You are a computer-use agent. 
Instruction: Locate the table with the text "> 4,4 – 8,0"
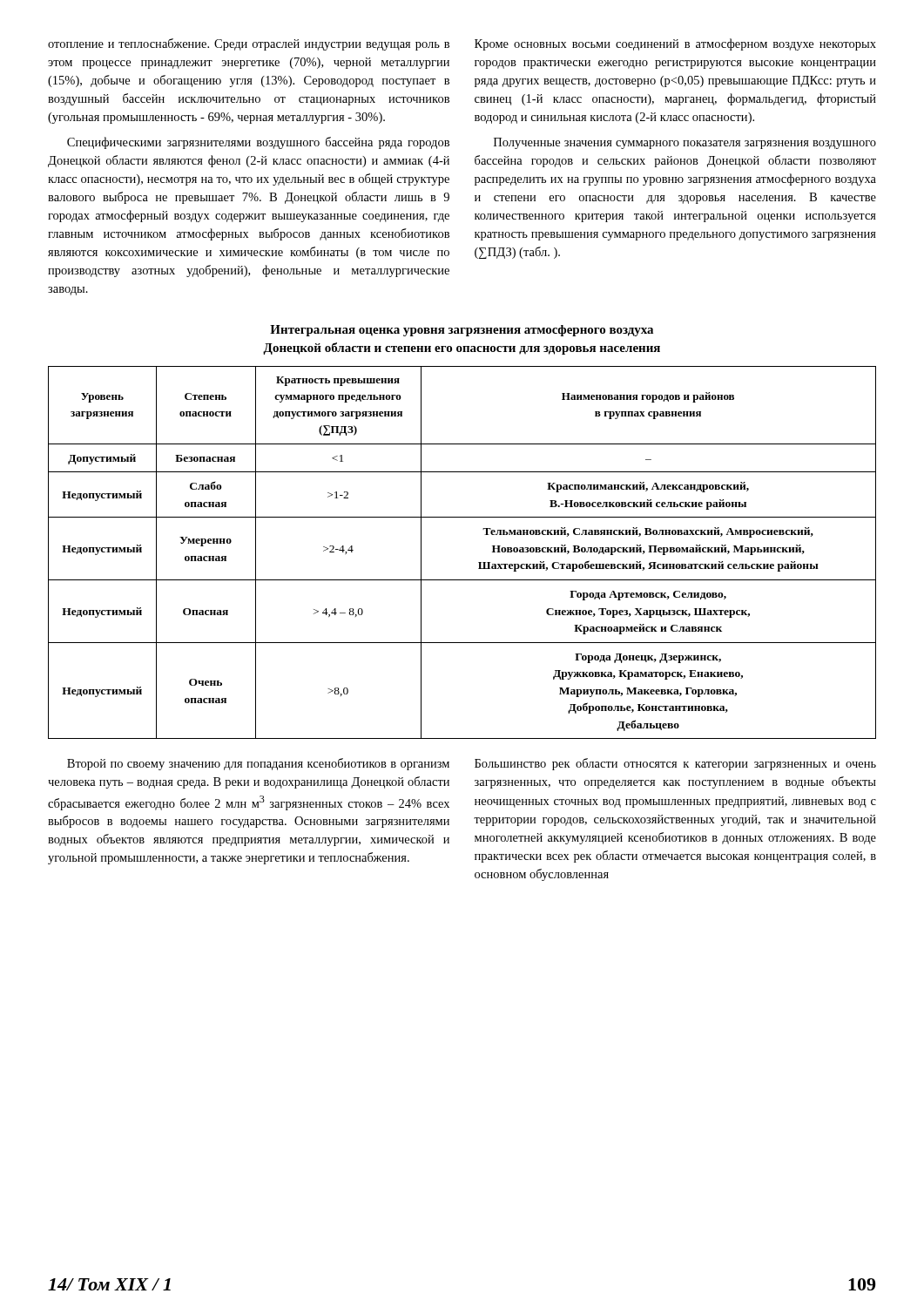click(462, 553)
